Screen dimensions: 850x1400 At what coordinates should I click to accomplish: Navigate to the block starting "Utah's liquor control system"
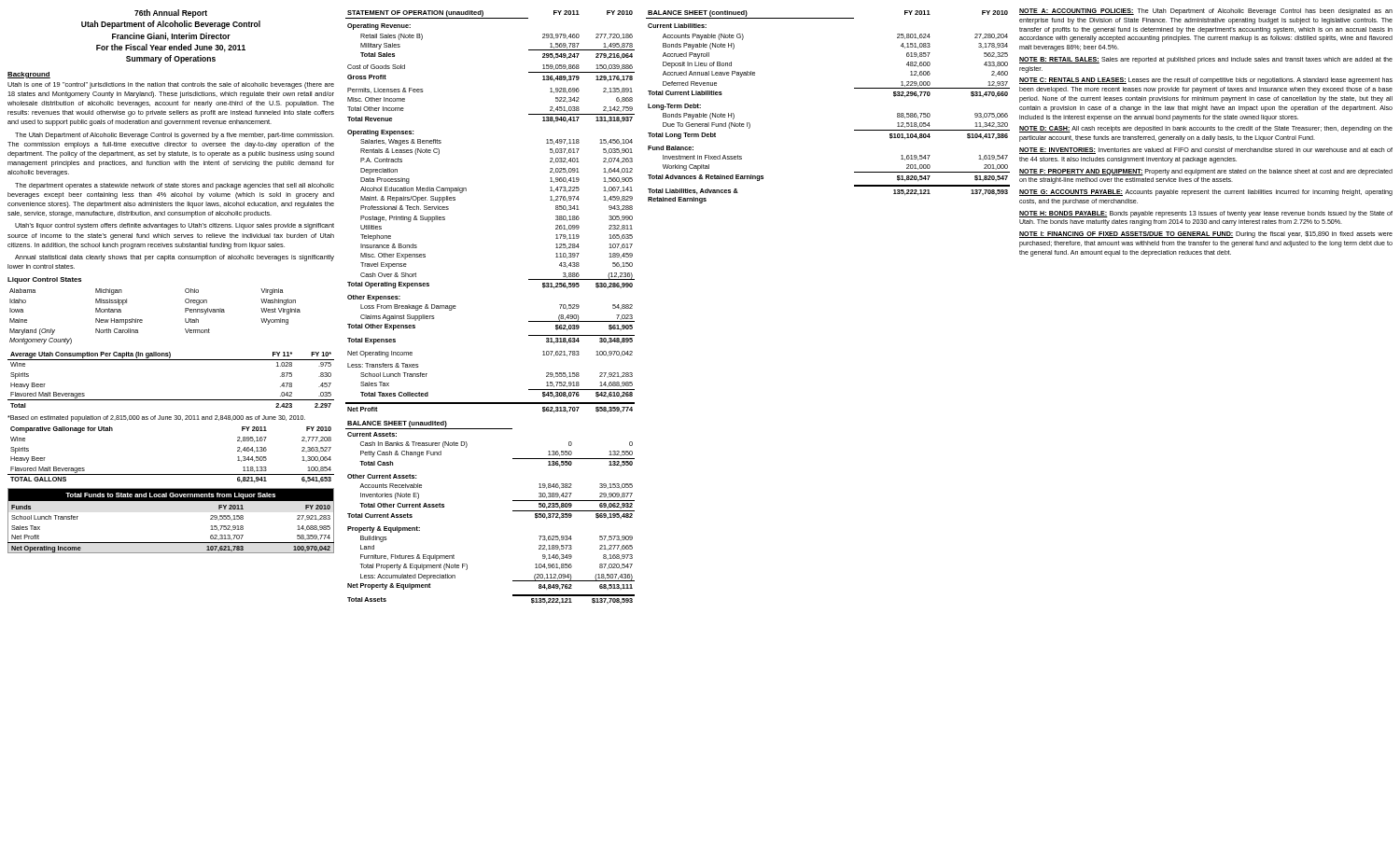click(x=171, y=235)
